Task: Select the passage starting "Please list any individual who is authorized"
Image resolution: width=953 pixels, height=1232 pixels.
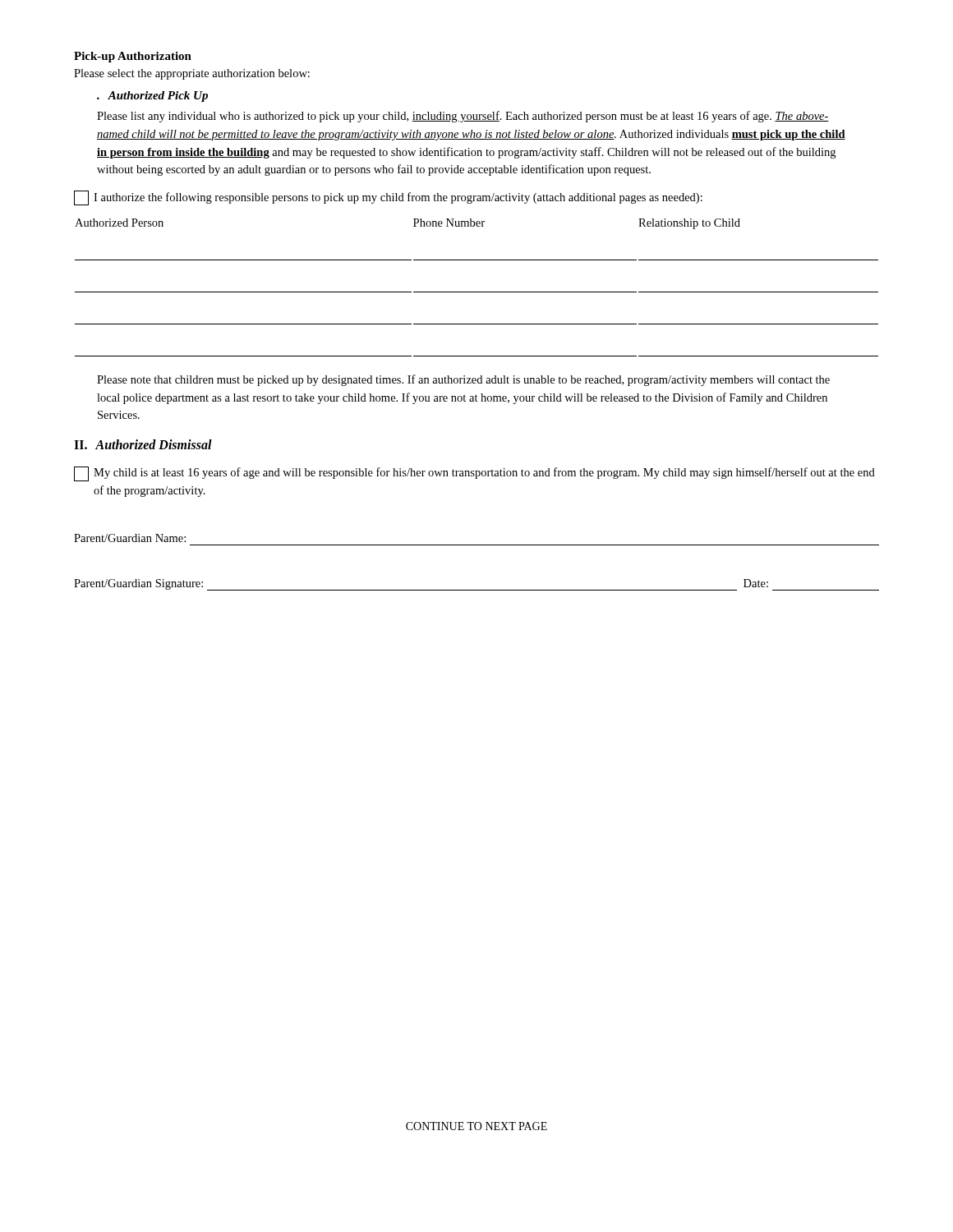Action: (x=471, y=143)
